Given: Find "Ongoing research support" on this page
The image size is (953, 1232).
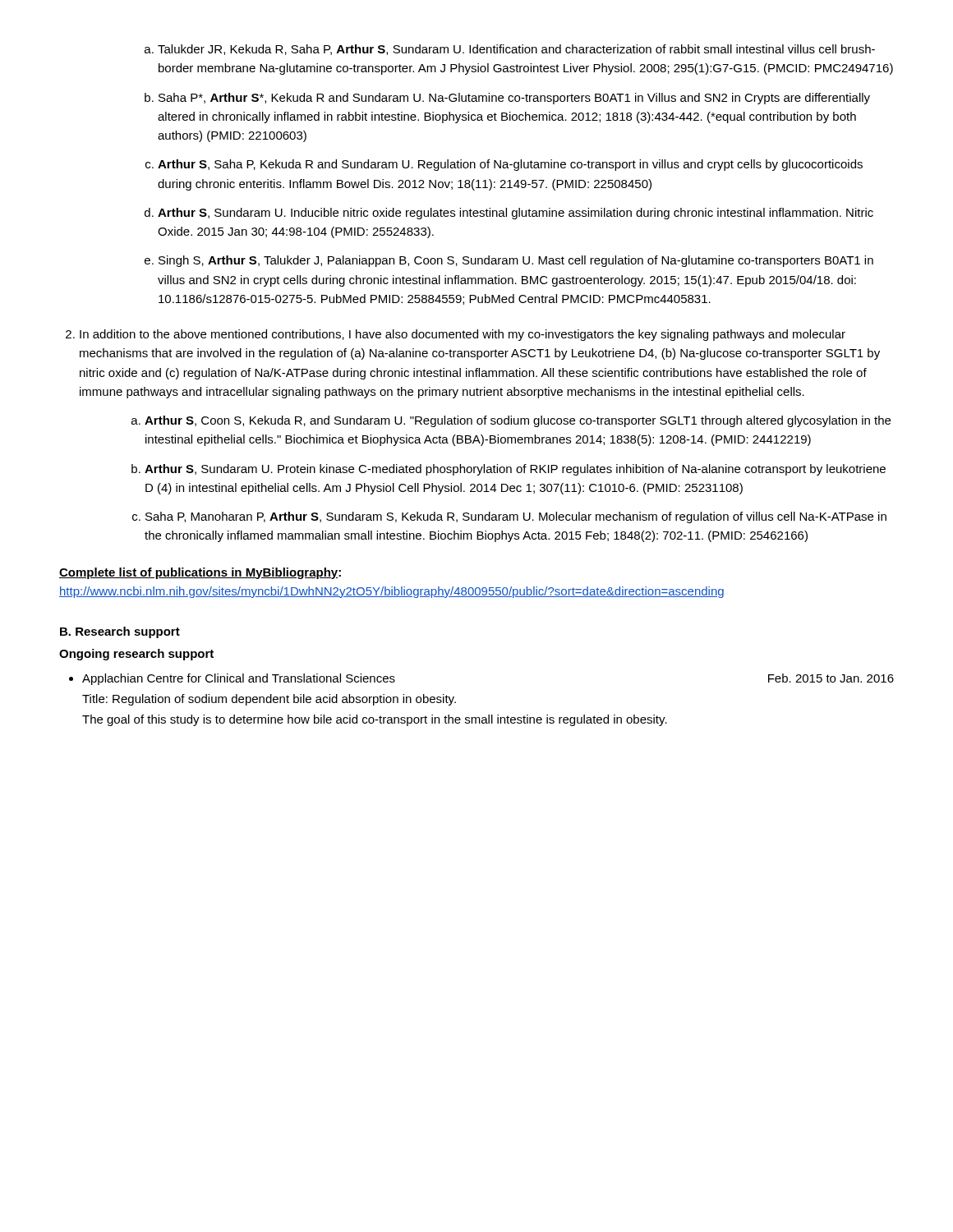Looking at the screenshot, I should point(137,653).
